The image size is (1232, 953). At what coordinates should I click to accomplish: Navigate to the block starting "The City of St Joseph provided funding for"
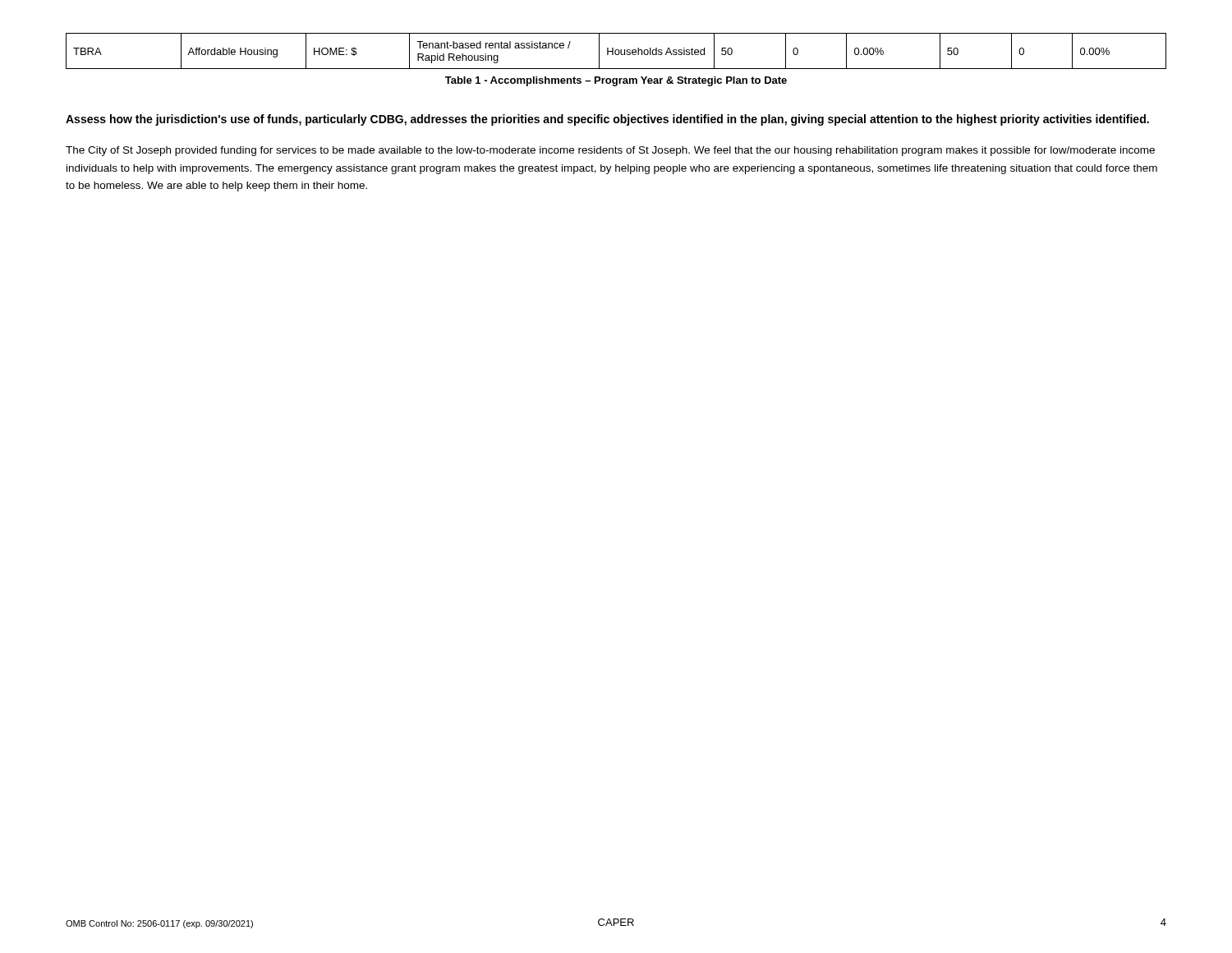[x=612, y=168]
